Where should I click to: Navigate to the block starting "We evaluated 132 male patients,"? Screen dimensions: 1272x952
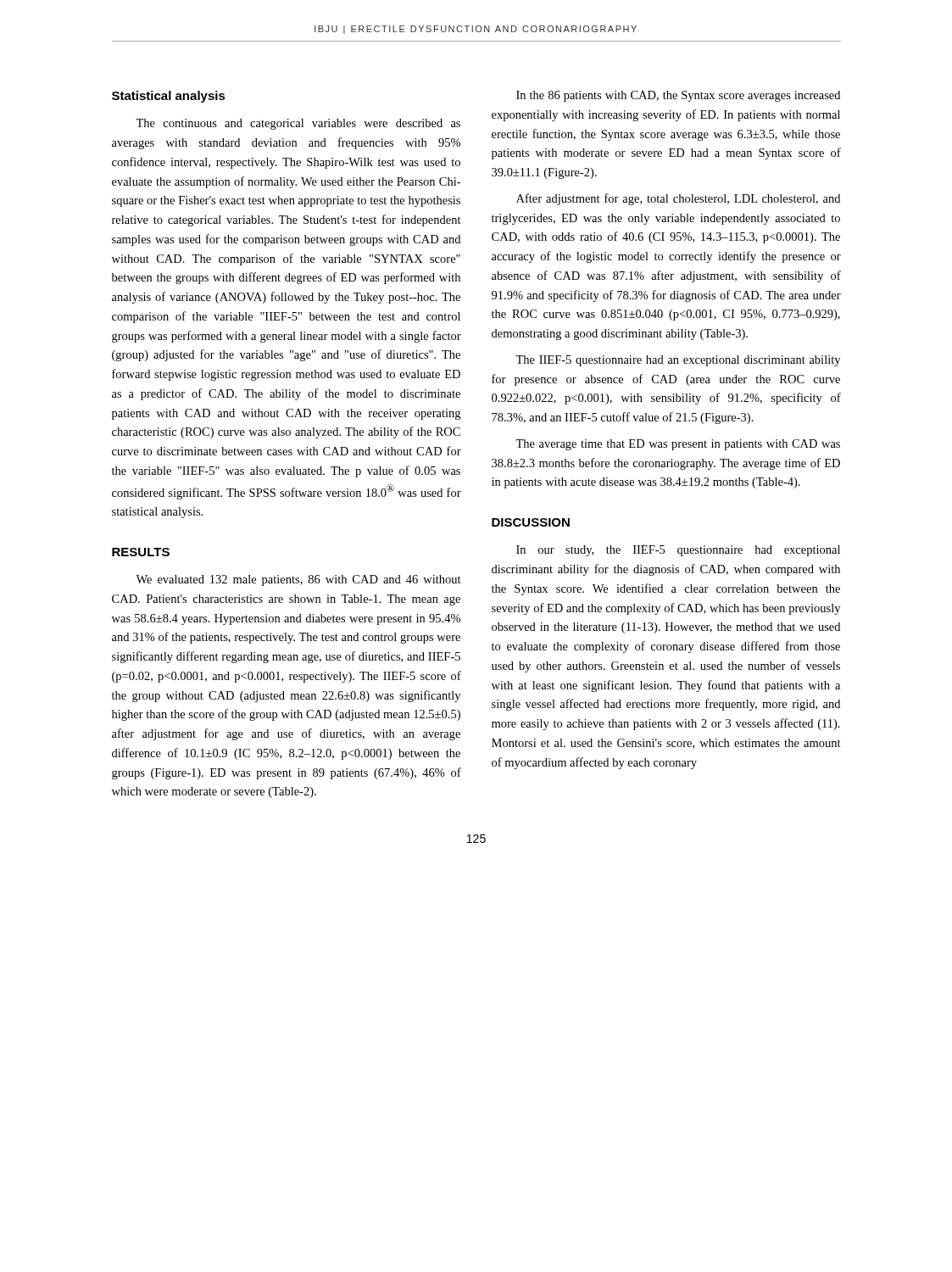coord(286,686)
